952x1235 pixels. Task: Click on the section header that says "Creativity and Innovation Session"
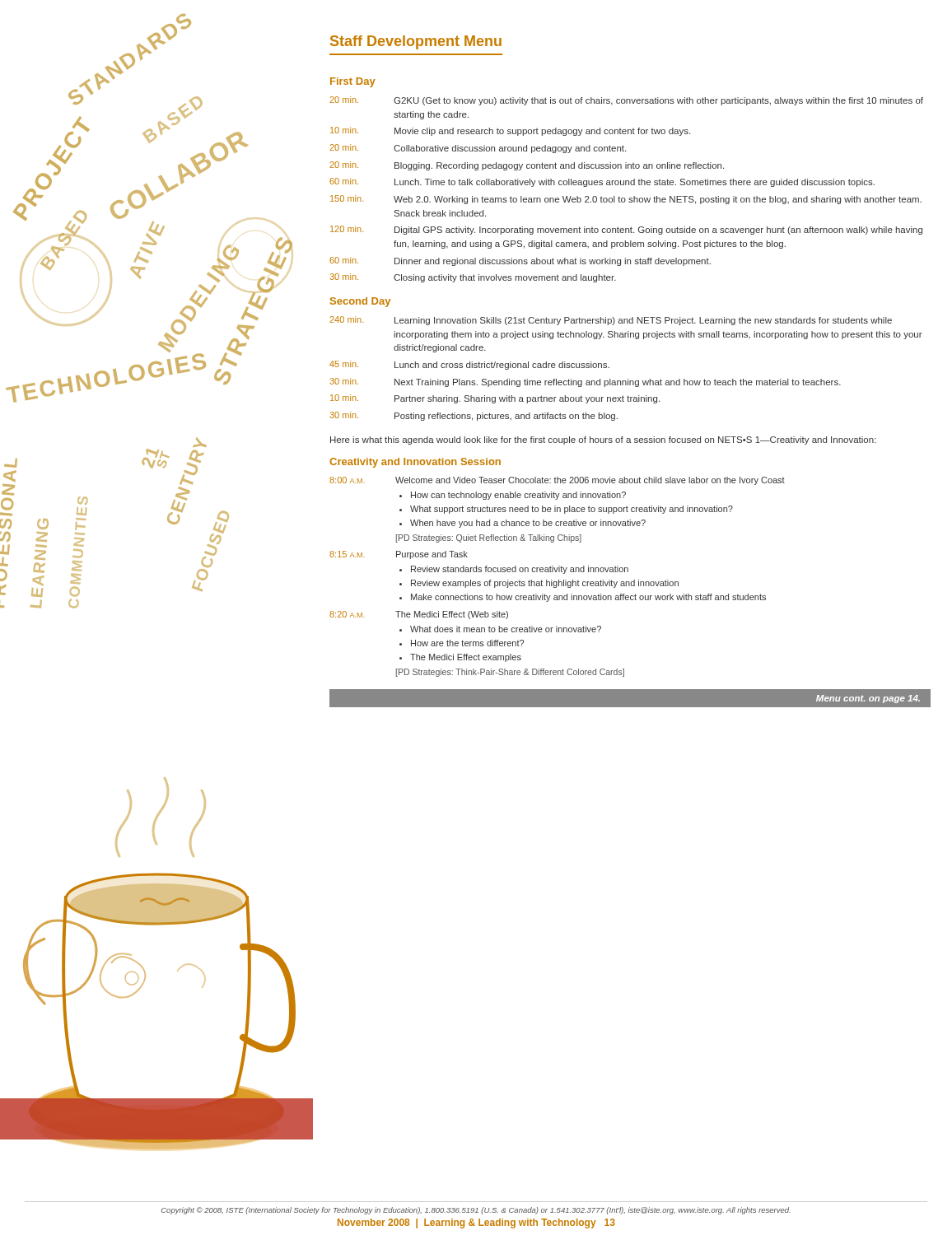pyautogui.click(x=415, y=463)
